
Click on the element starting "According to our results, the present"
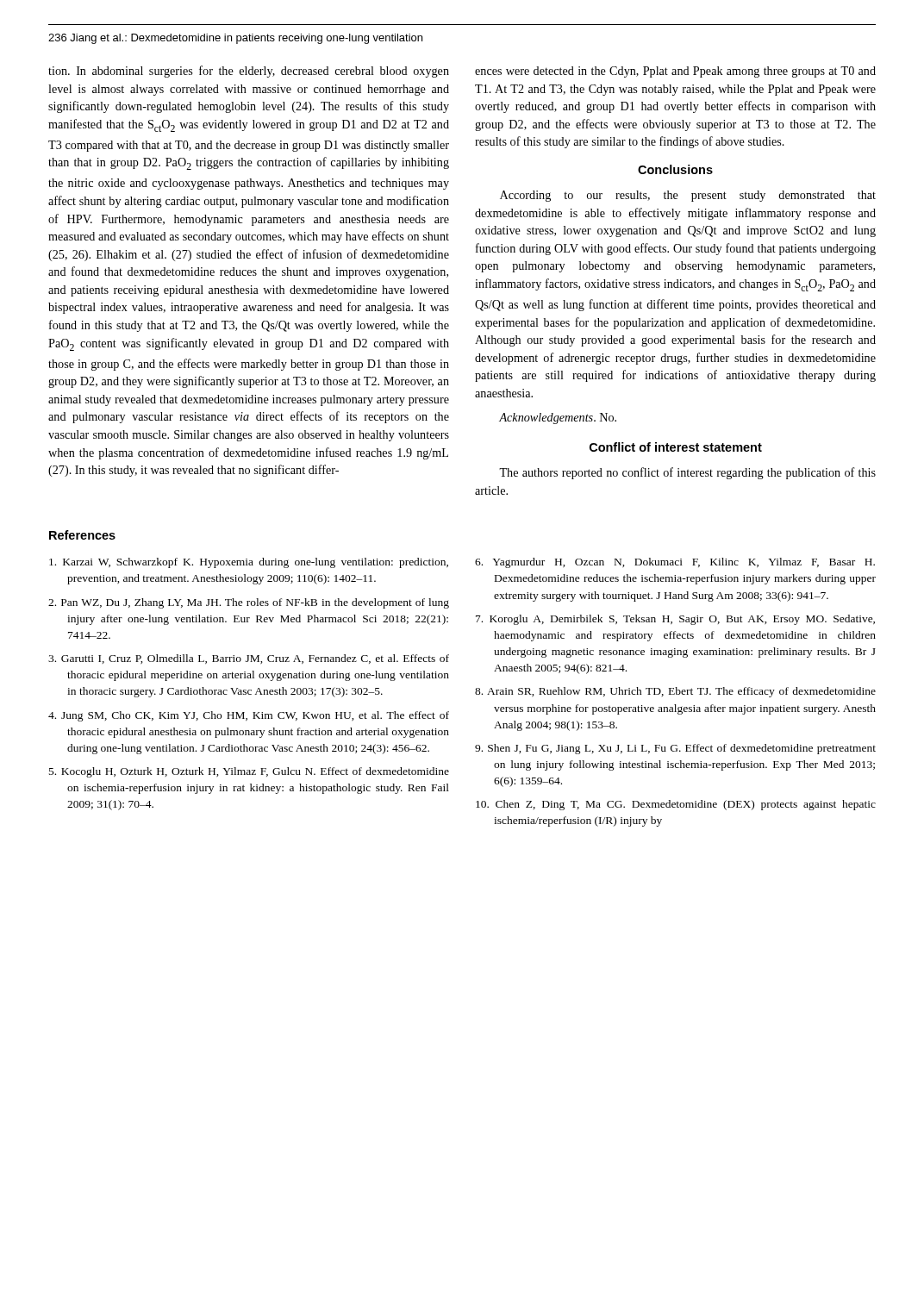(675, 307)
